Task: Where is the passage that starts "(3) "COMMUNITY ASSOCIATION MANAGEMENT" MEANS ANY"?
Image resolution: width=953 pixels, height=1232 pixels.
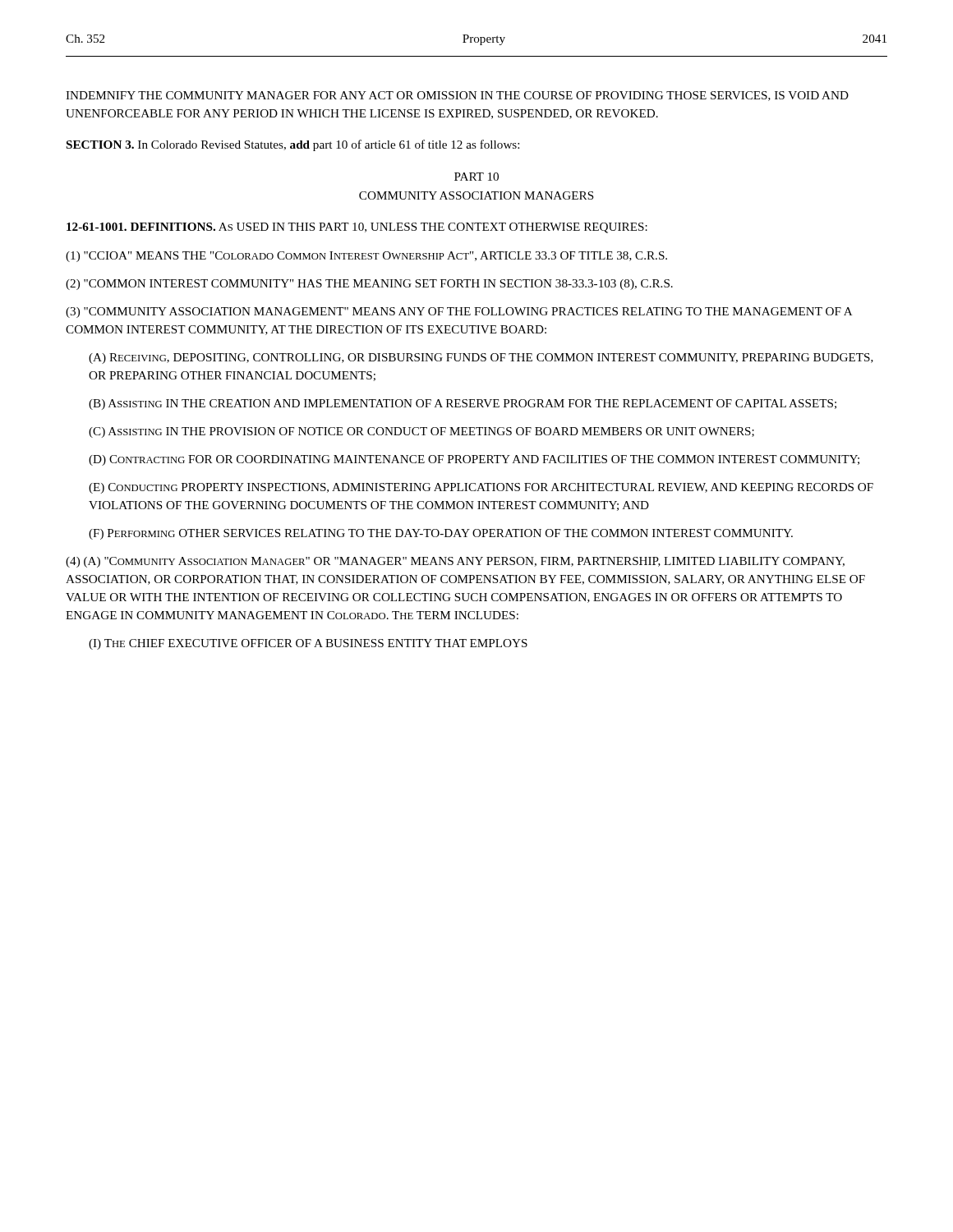Action: pyautogui.click(x=459, y=320)
